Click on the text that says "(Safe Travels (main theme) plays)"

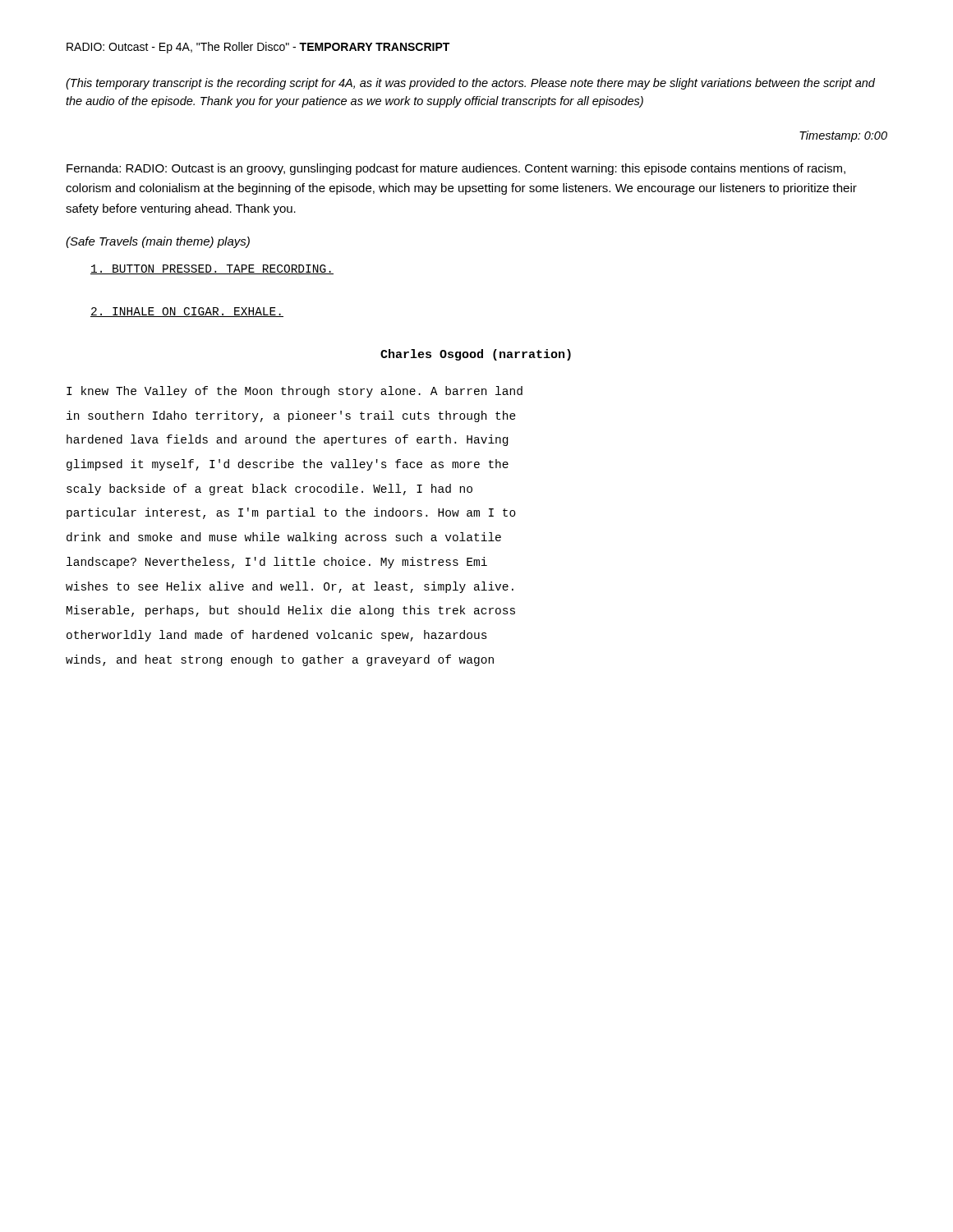click(x=158, y=241)
